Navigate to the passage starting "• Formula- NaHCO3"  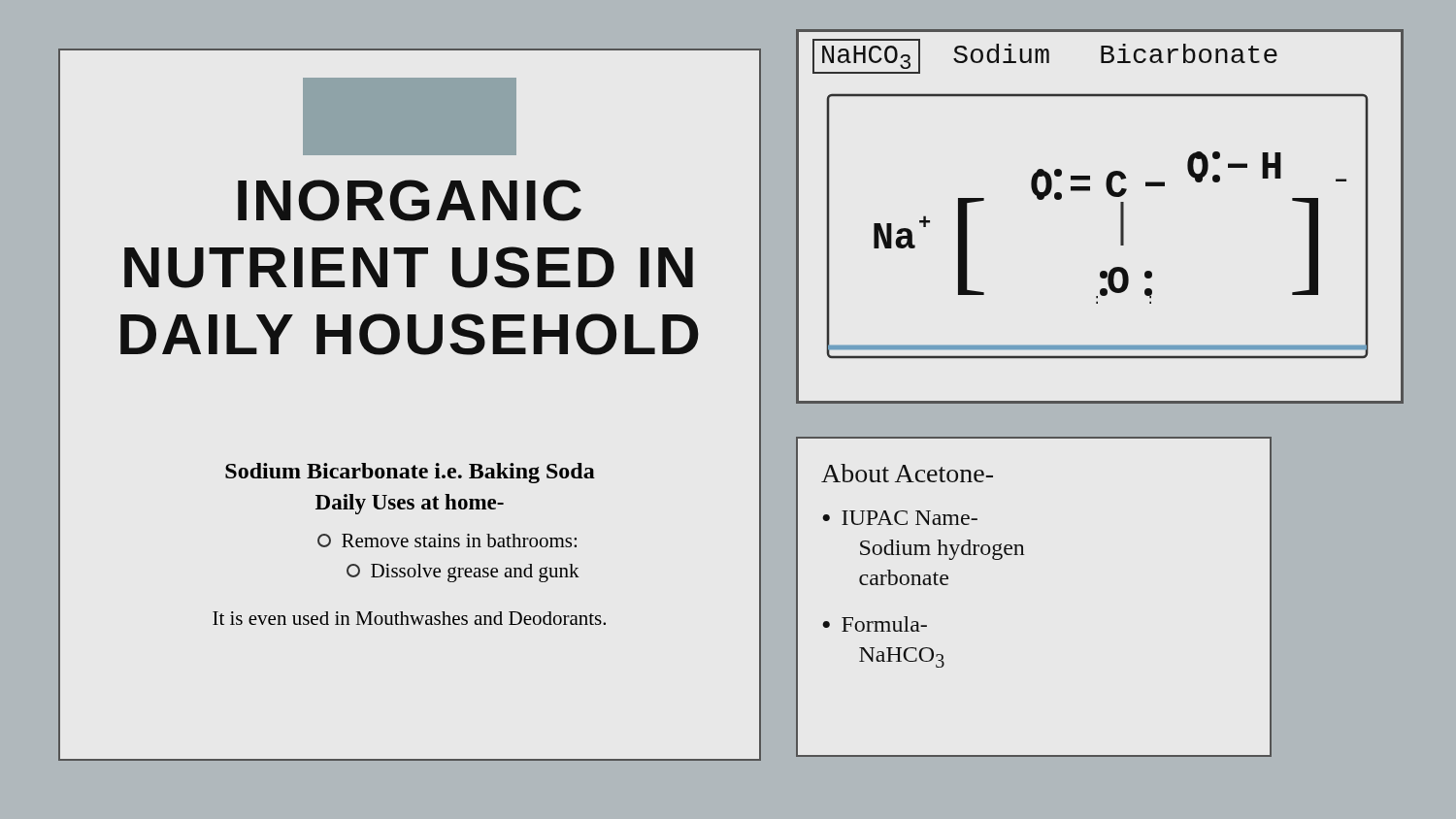point(883,641)
